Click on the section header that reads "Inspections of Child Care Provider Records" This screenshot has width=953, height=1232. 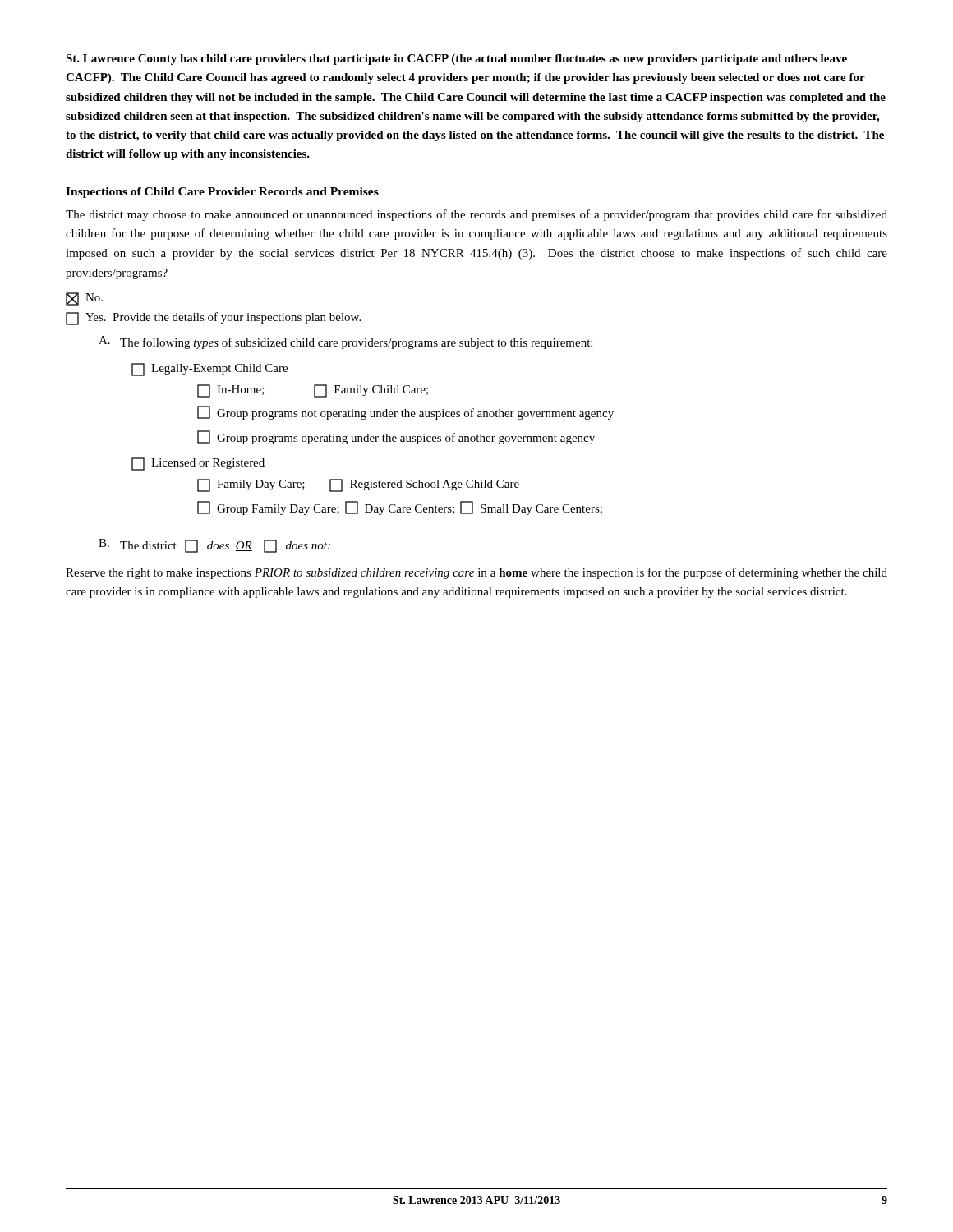pyautogui.click(x=222, y=191)
